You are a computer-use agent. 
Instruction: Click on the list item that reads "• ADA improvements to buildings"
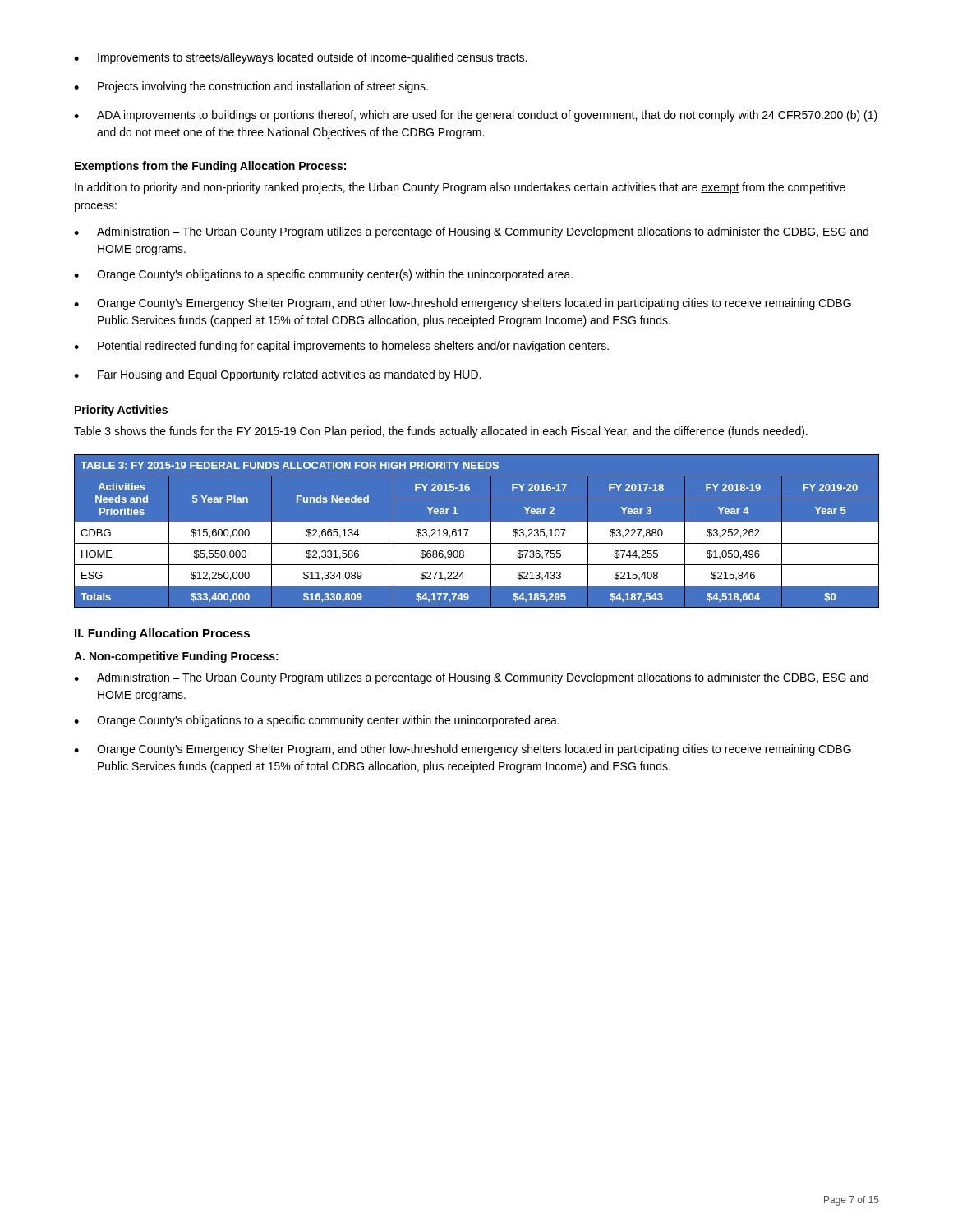click(476, 124)
